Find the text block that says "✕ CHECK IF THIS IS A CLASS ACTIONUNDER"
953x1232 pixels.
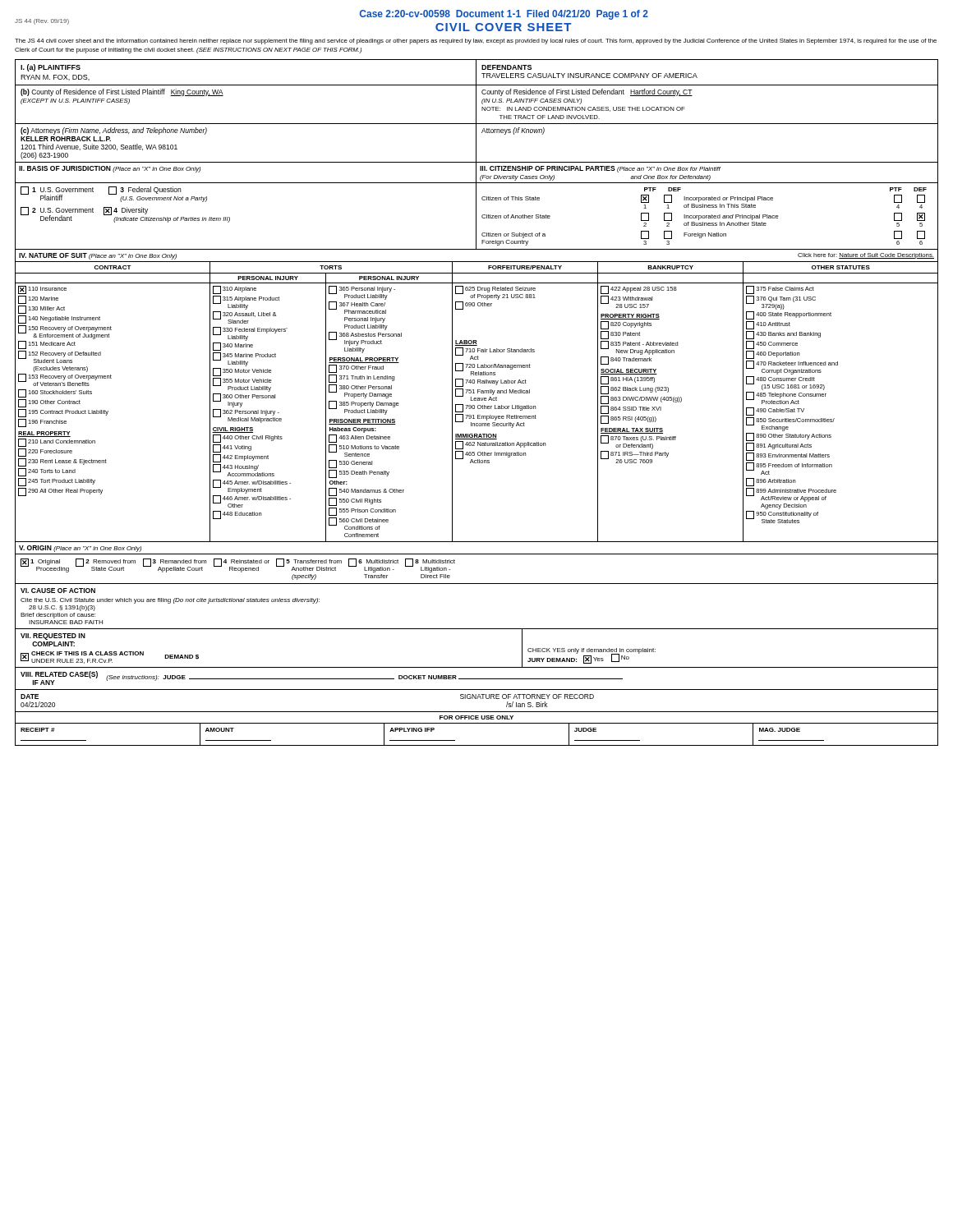click(110, 657)
